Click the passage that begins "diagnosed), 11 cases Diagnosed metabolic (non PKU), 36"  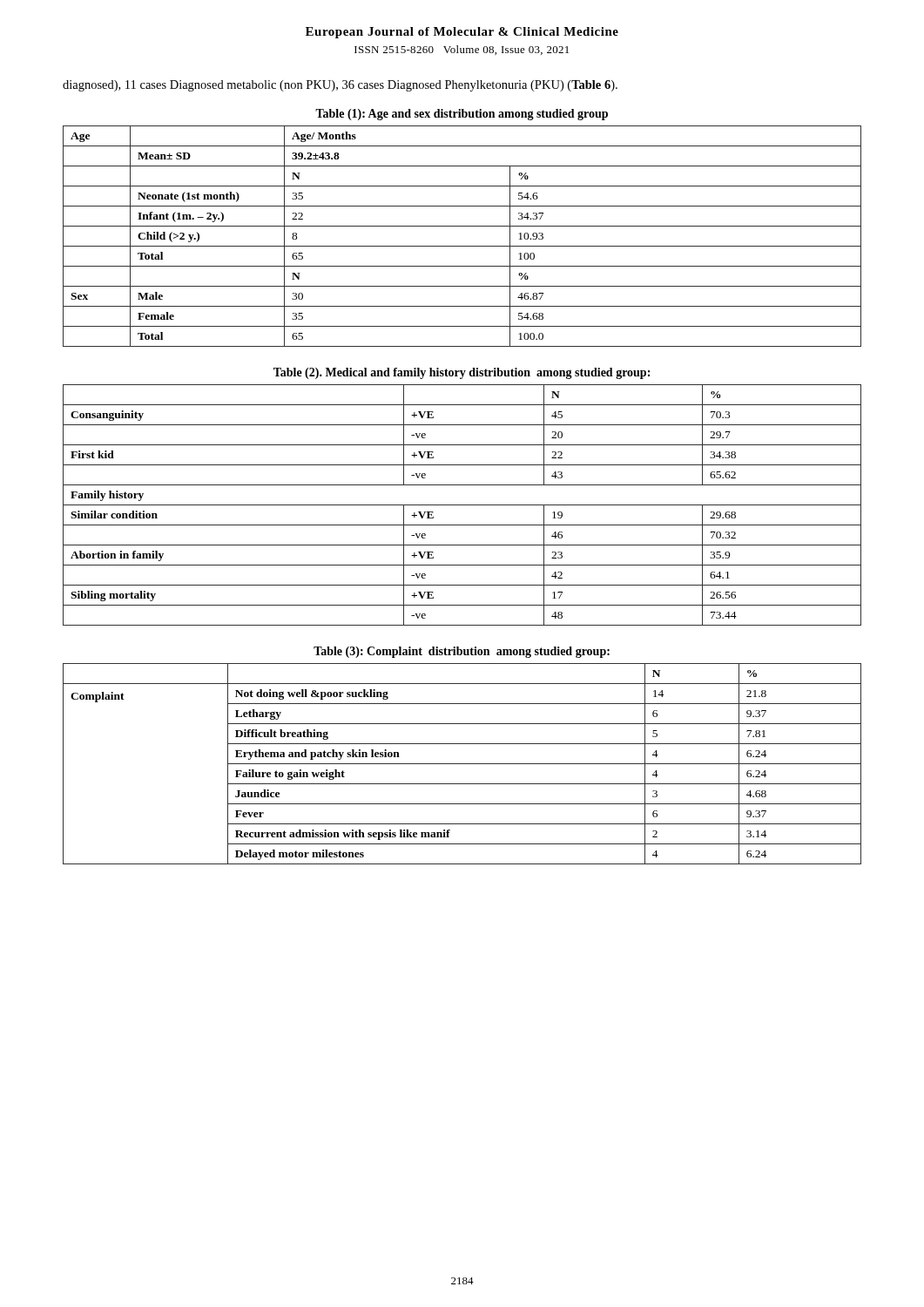[340, 84]
